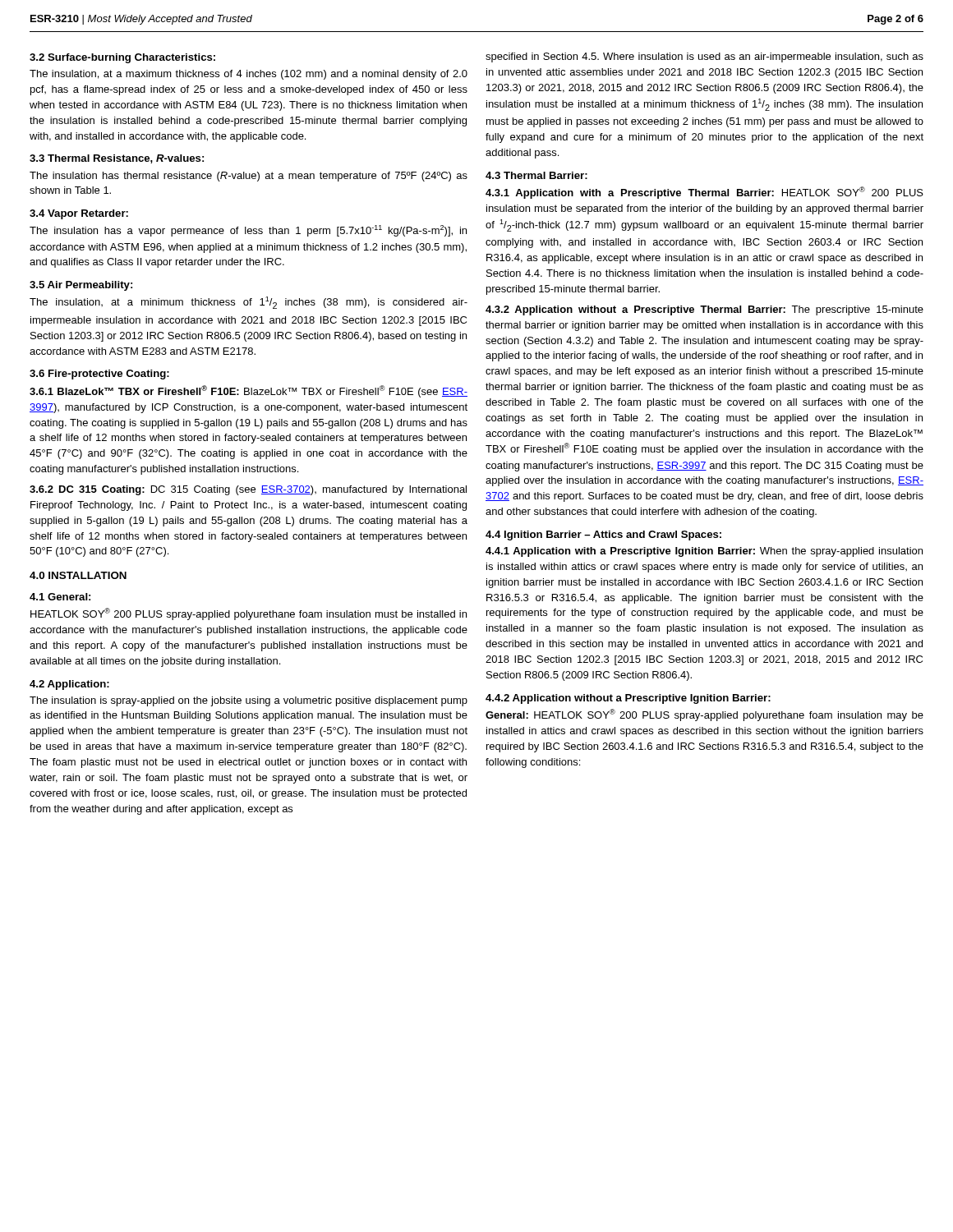
Task: Where is the passage that starts "3.1 Application with a"?
Action: [x=705, y=240]
